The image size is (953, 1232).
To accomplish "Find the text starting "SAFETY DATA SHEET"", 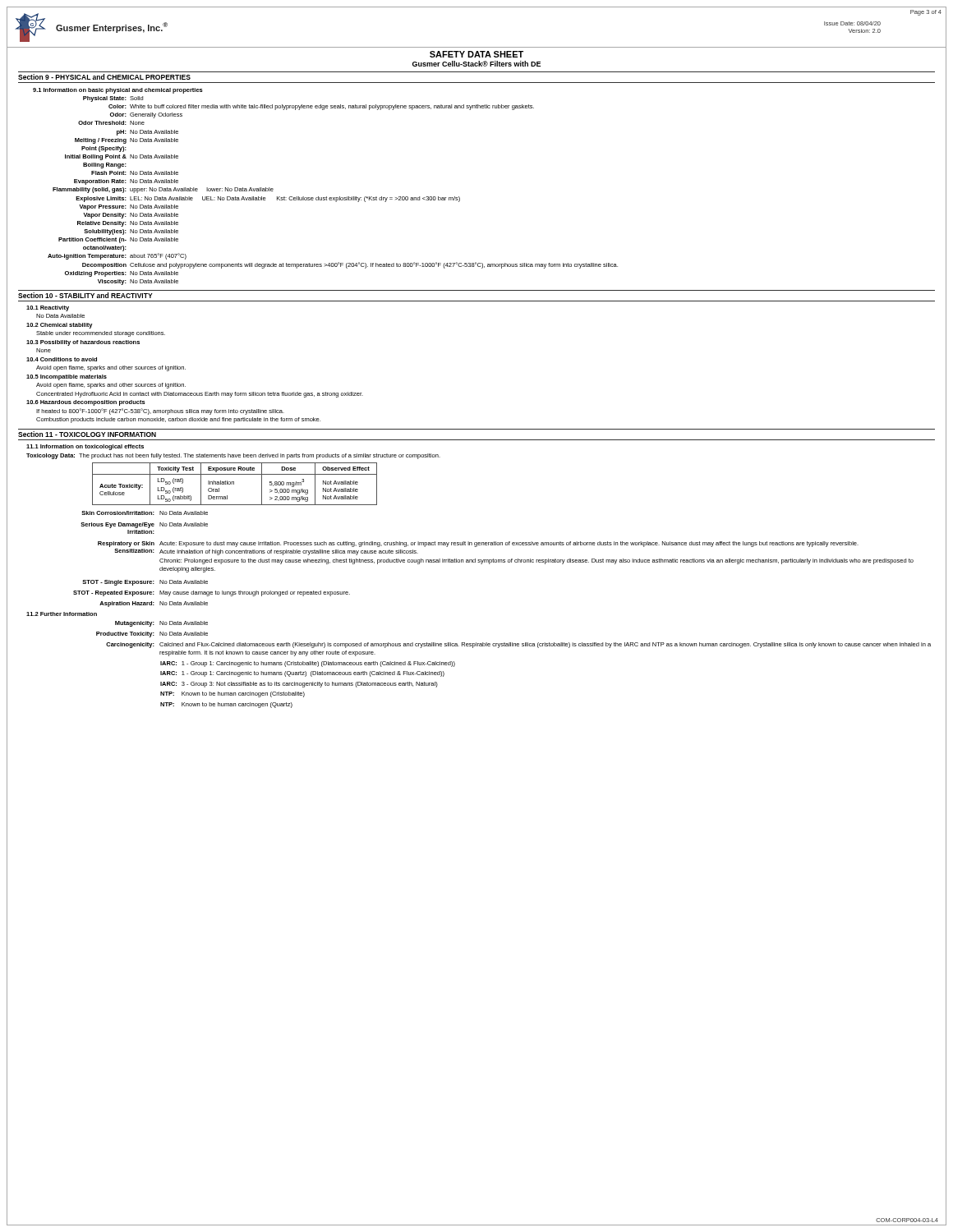I will [476, 54].
